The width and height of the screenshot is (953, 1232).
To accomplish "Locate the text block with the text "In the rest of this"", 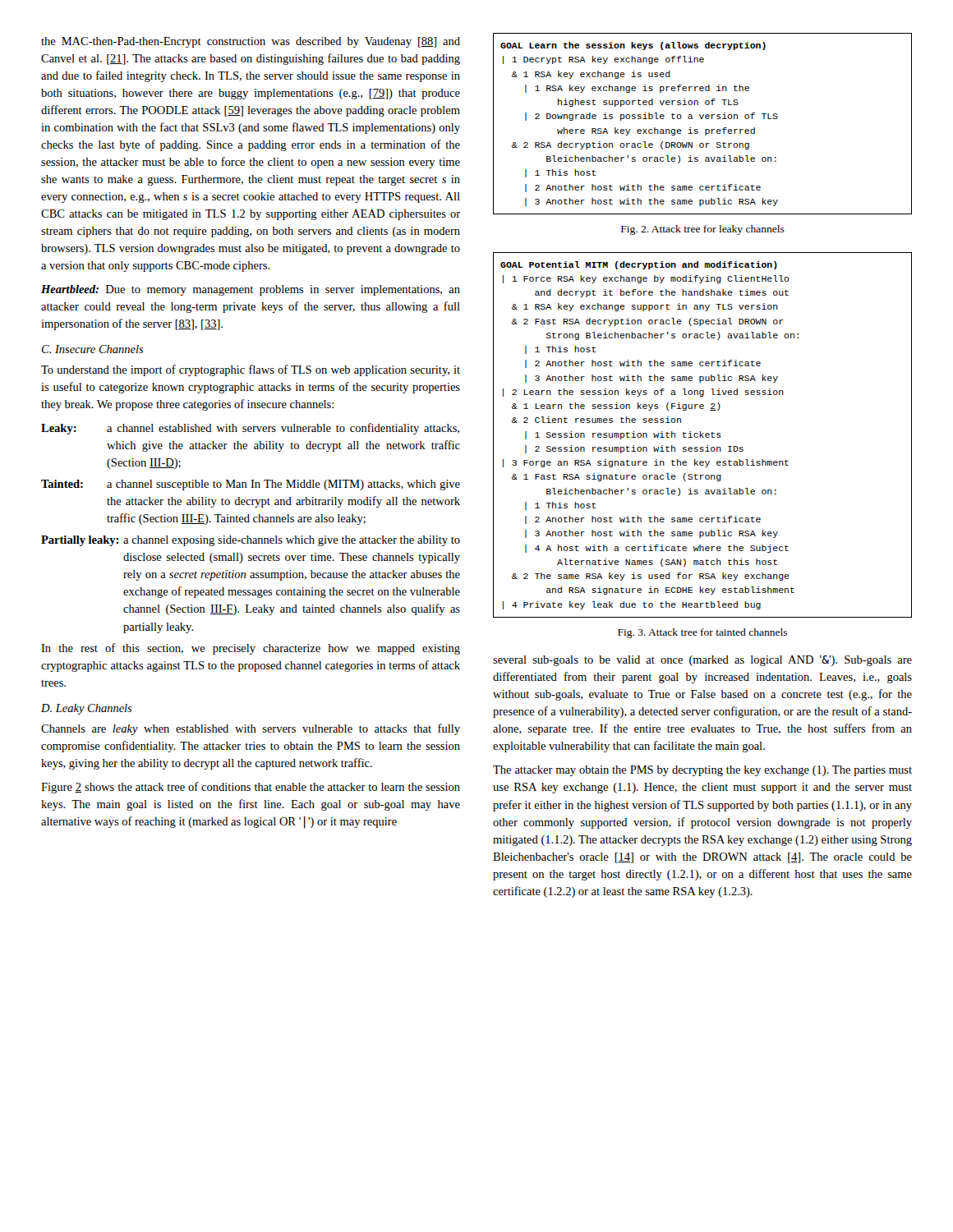I will click(251, 665).
